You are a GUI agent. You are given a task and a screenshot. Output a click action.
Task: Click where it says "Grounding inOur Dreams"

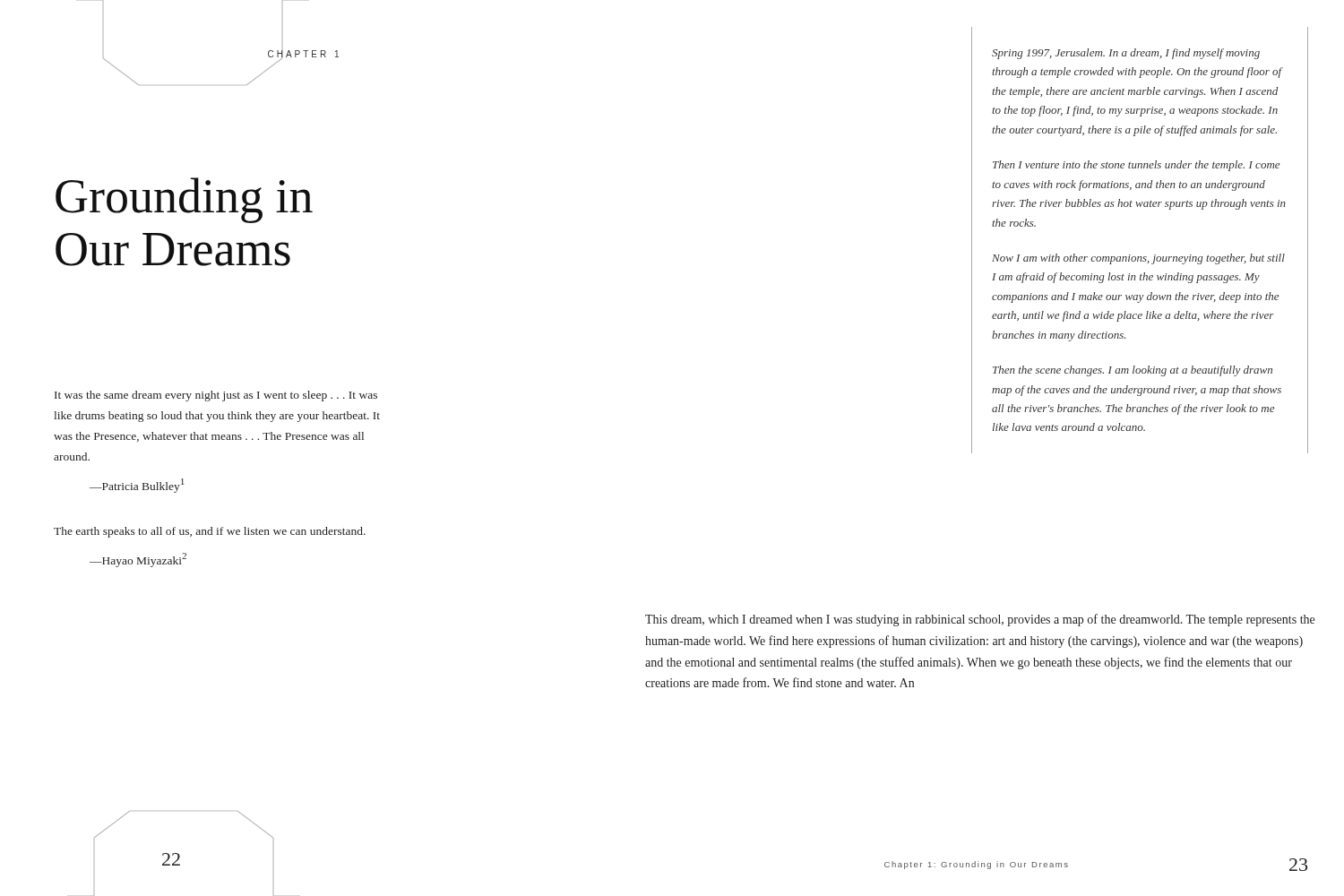coord(202,223)
